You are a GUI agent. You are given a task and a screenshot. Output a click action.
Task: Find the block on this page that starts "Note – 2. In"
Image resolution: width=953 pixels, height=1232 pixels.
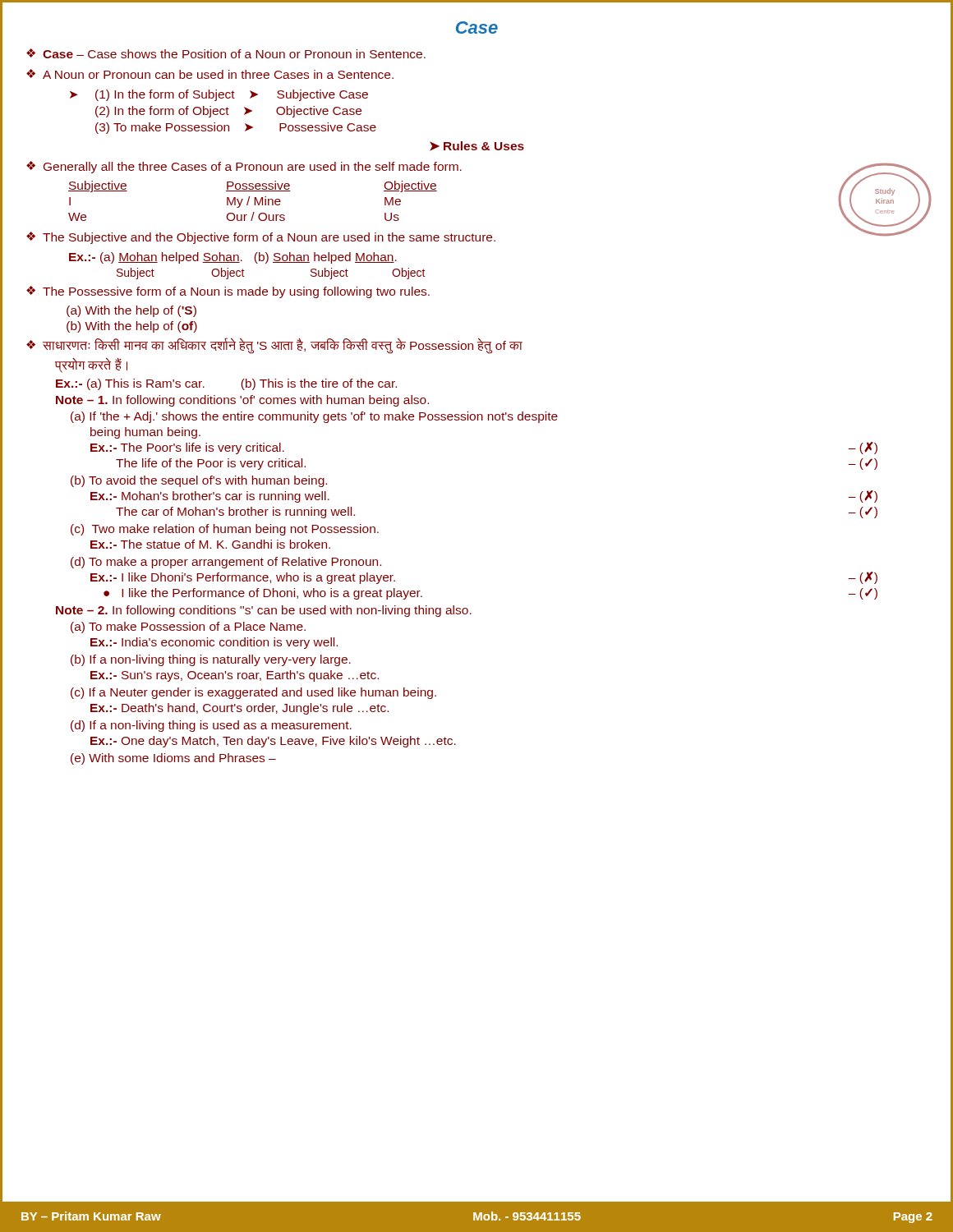264,610
